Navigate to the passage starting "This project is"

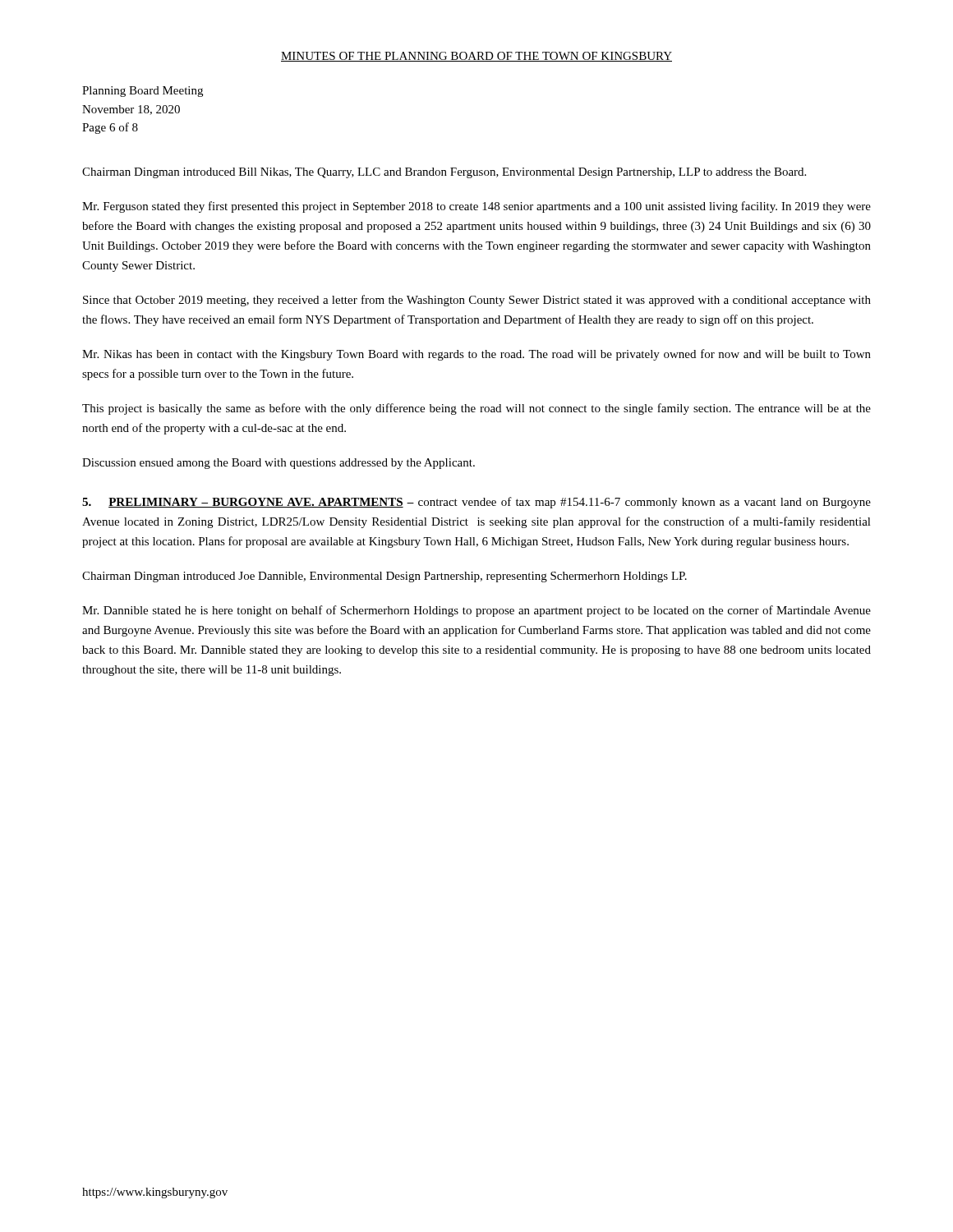click(x=476, y=418)
